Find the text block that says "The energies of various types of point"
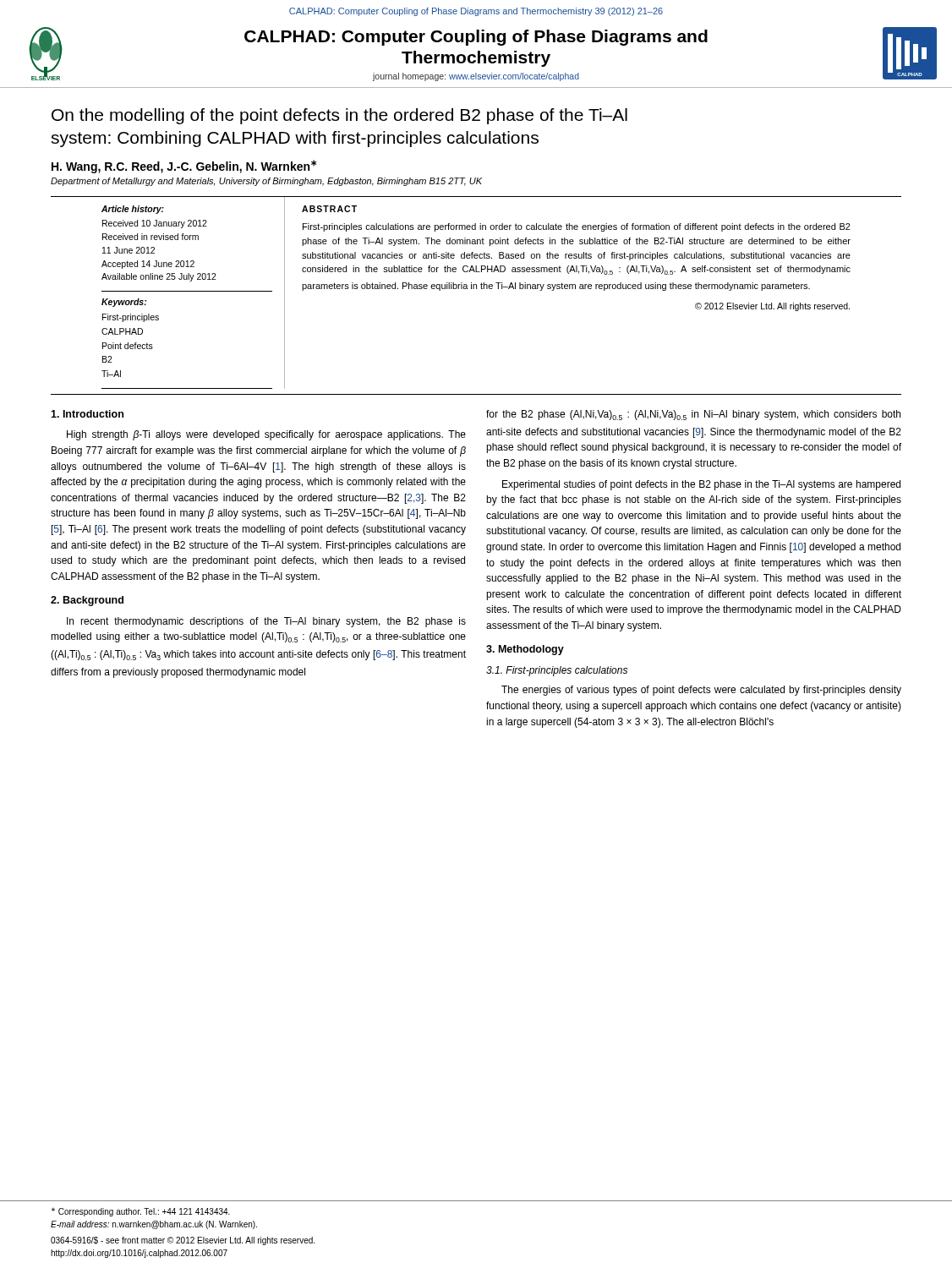Image resolution: width=952 pixels, height=1268 pixels. [694, 706]
